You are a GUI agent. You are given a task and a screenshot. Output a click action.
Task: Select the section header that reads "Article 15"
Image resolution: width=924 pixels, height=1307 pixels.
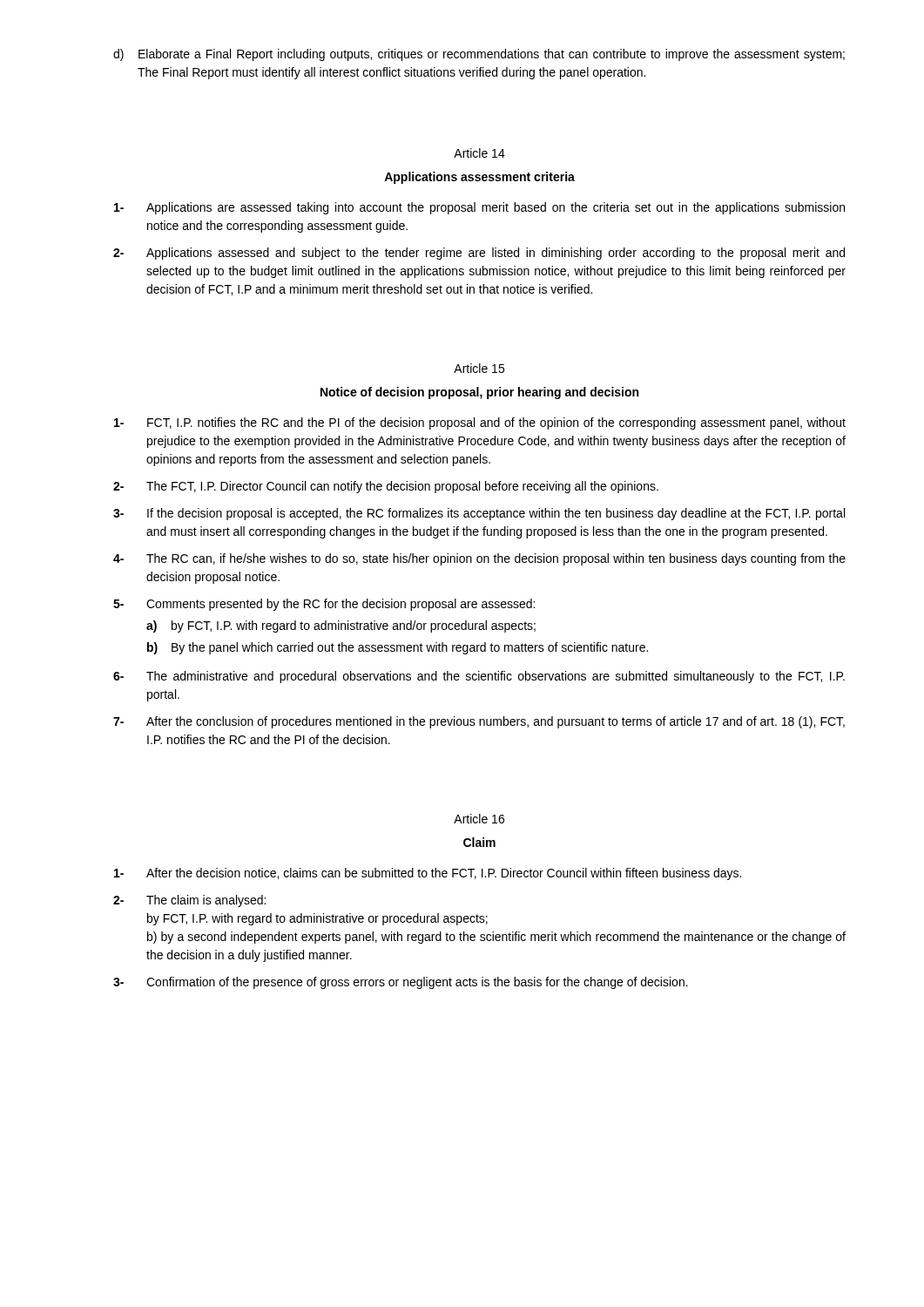click(x=479, y=369)
